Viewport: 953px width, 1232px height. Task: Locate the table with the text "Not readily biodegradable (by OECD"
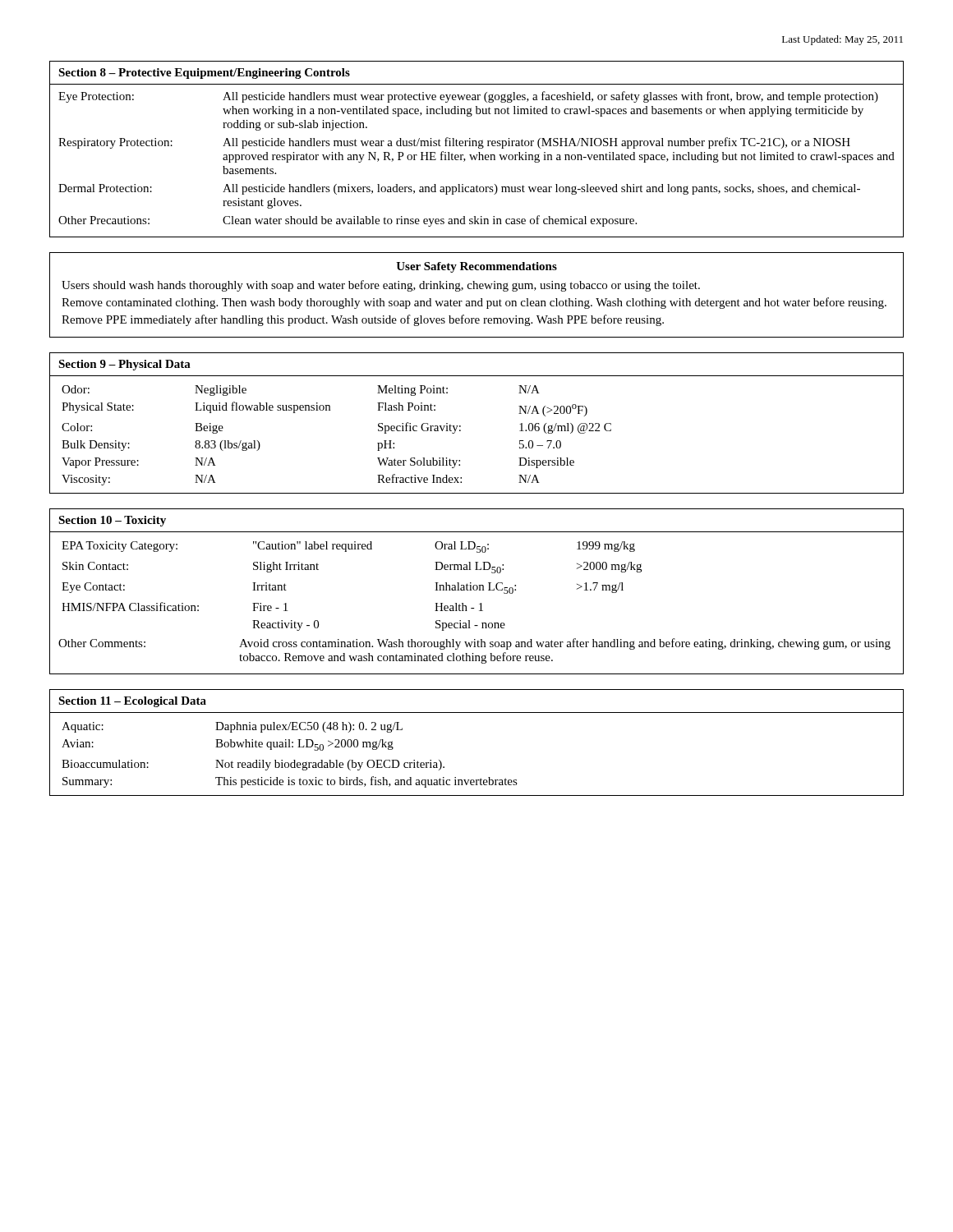[x=476, y=742]
